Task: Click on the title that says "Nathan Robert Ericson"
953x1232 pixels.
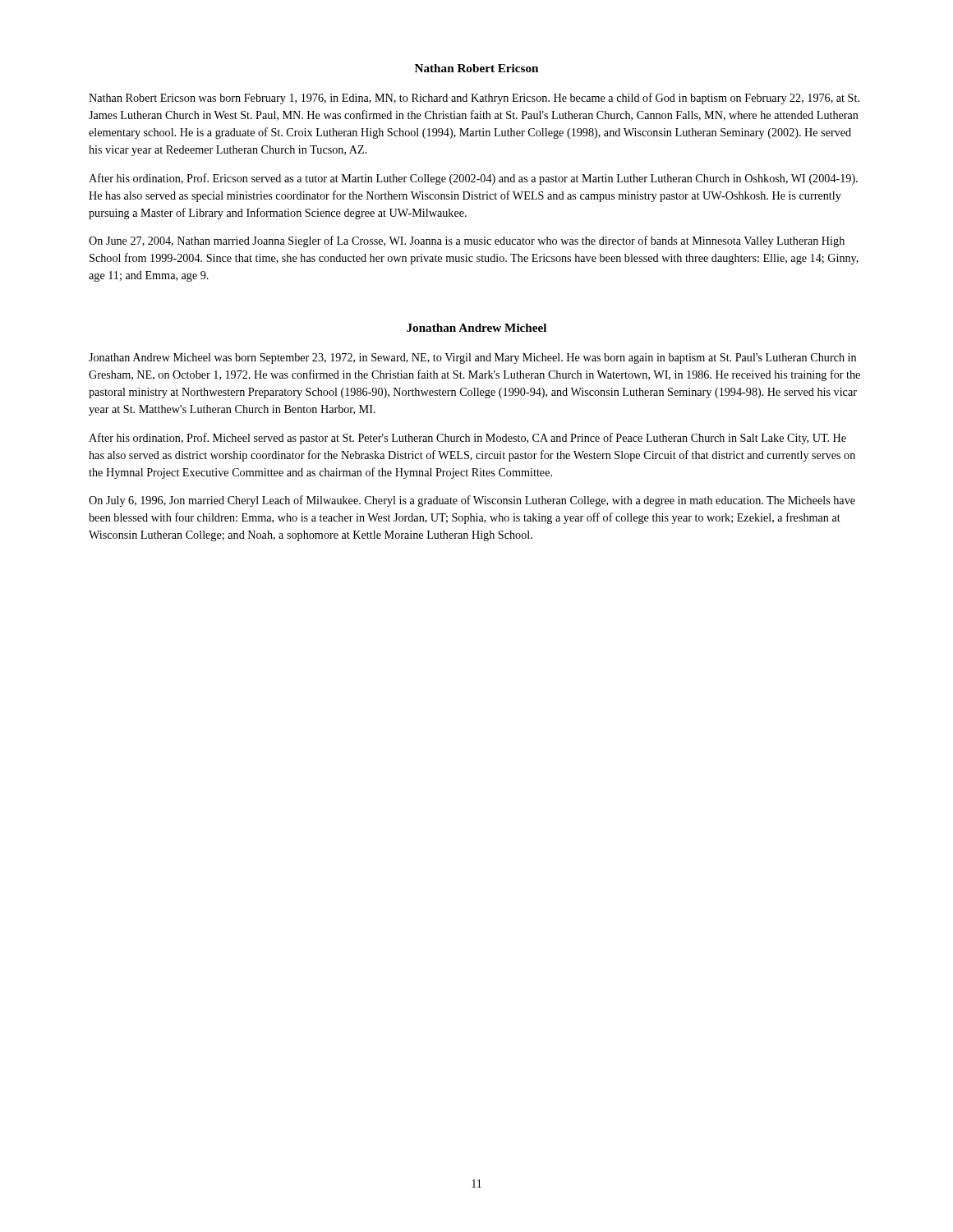Action: pos(476,68)
